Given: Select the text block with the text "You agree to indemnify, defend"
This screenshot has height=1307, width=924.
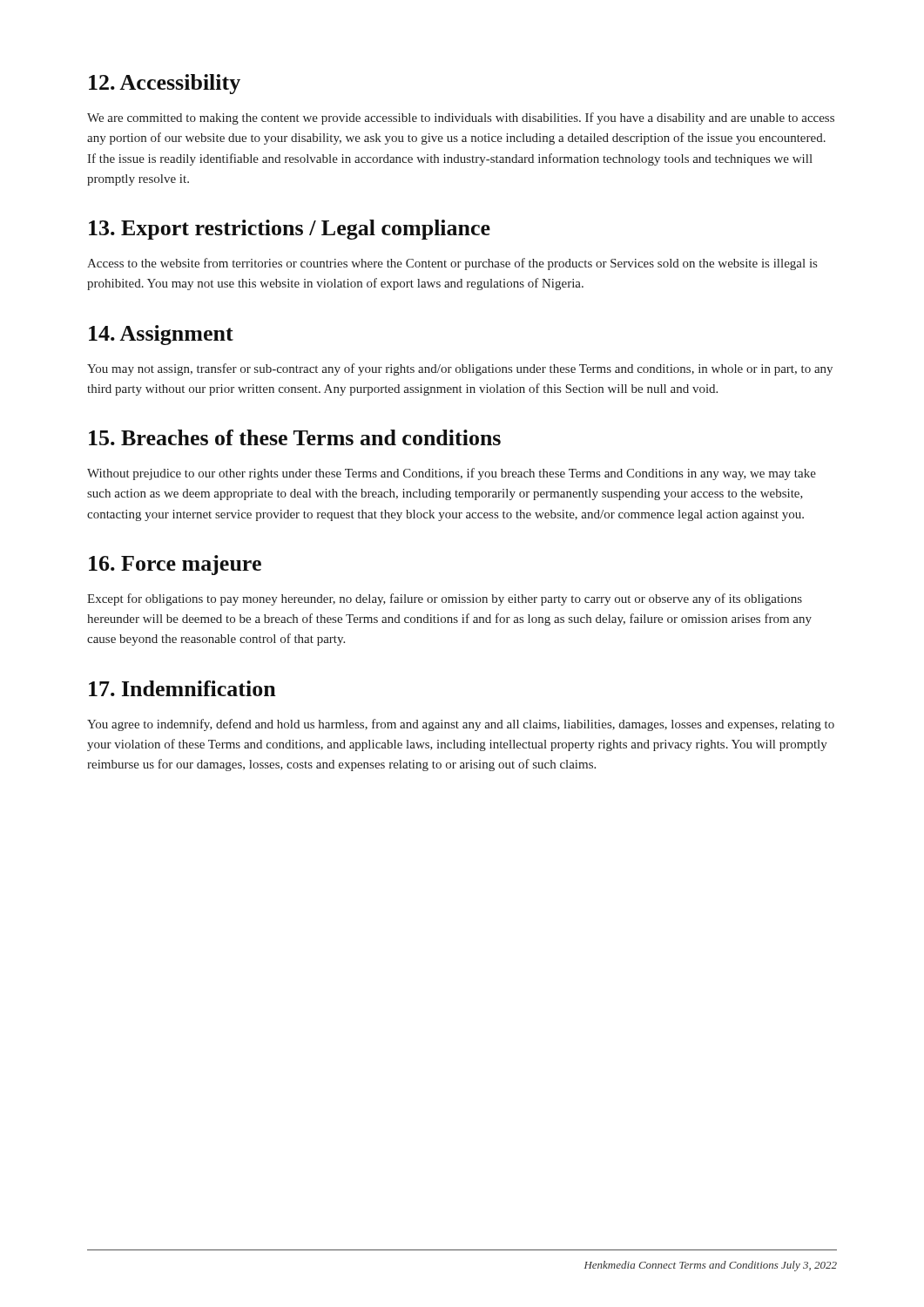Looking at the screenshot, I should pos(462,744).
